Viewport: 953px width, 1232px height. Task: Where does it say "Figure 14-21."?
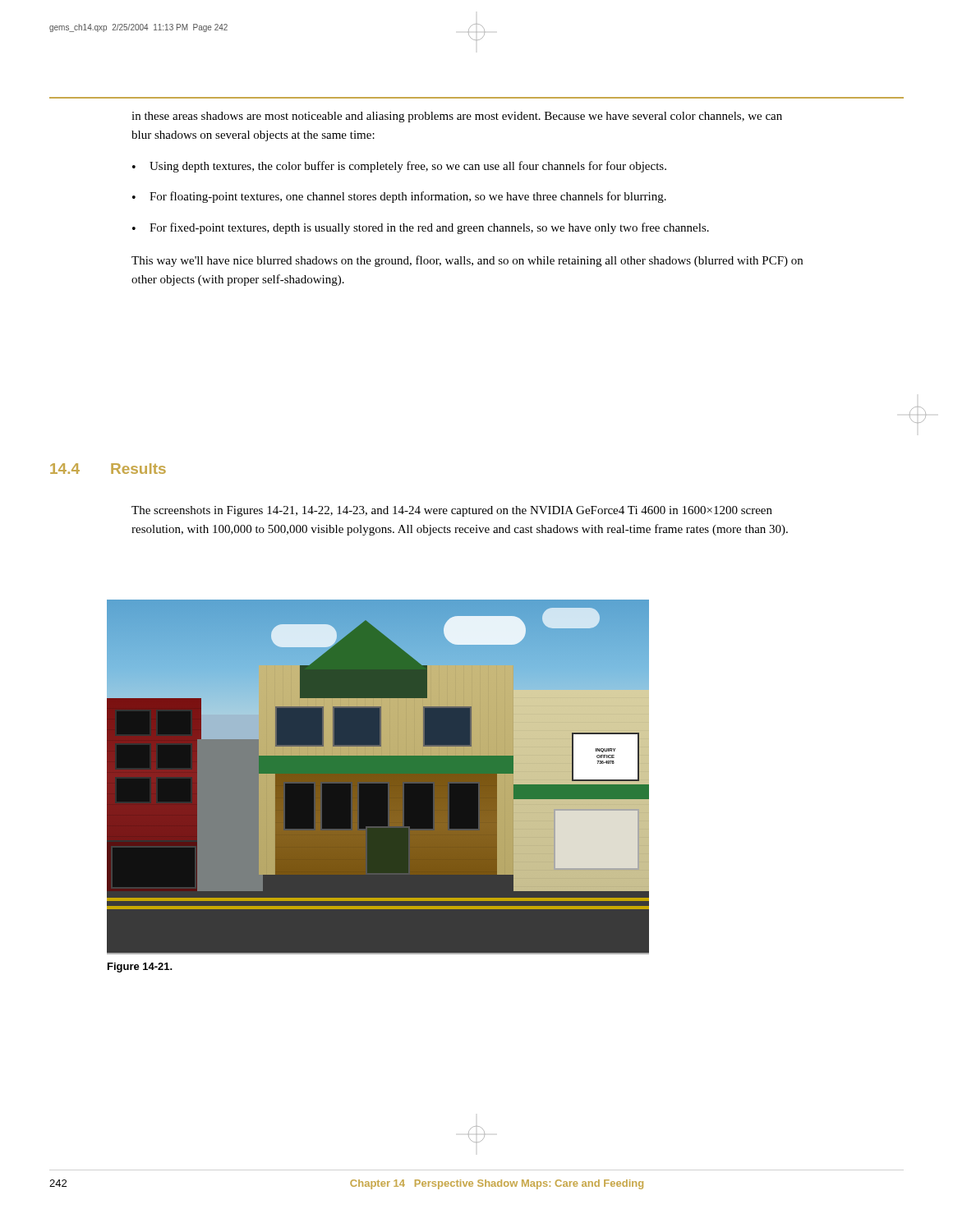140,966
